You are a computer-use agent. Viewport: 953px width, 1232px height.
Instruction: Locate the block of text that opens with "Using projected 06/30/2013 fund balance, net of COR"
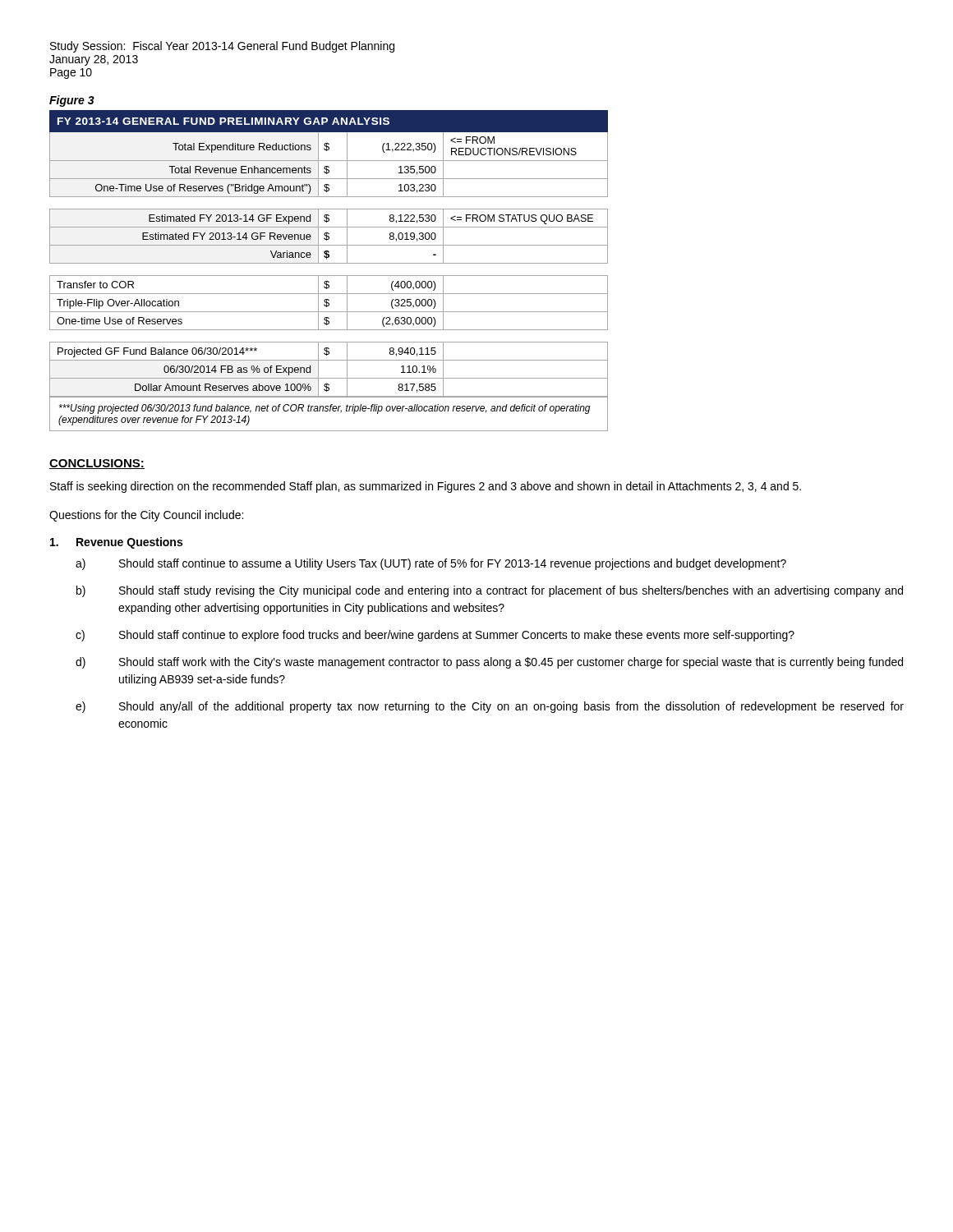pyautogui.click(x=324, y=414)
